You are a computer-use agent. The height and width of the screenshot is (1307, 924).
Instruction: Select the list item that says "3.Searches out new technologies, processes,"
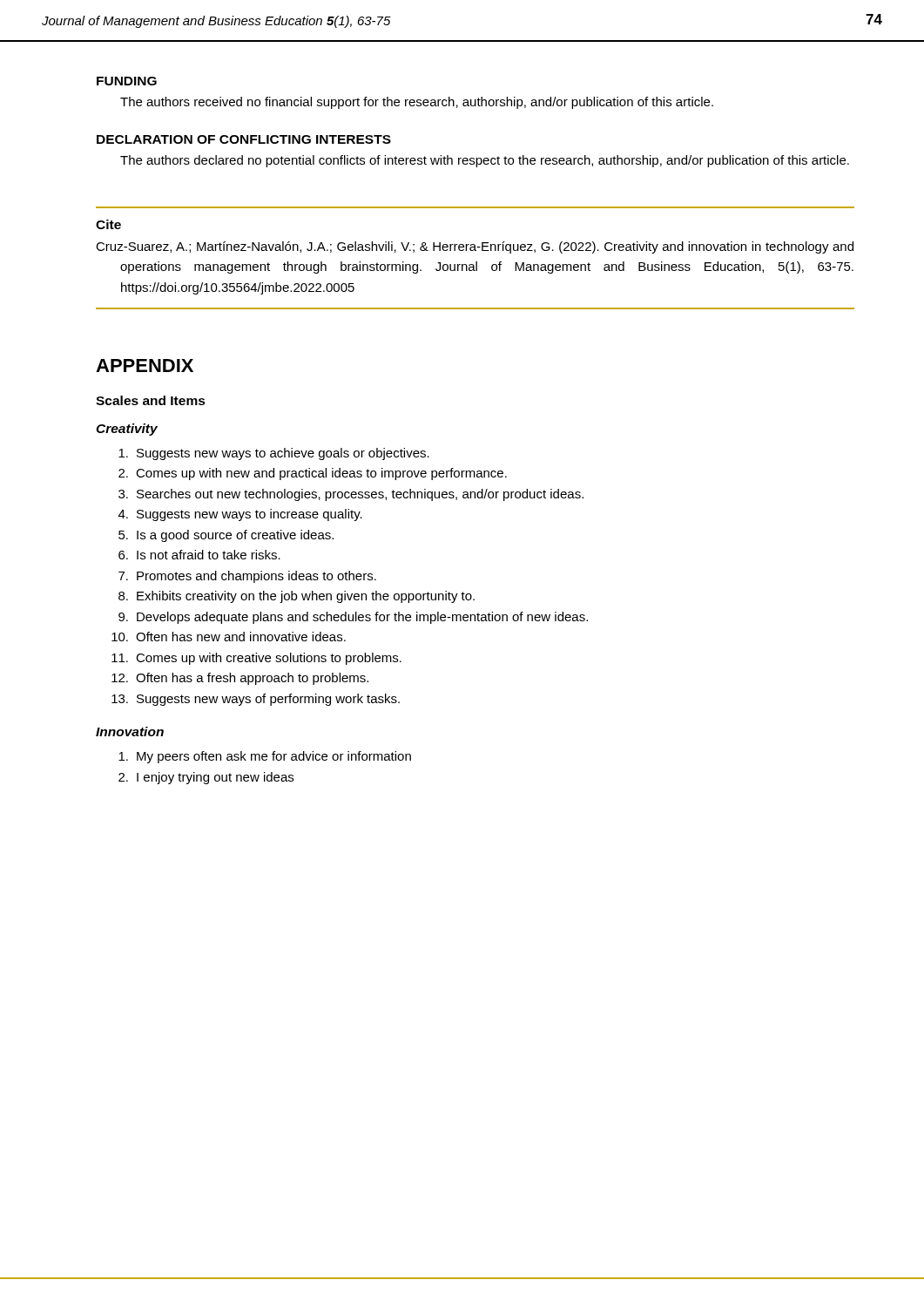click(x=475, y=494)
